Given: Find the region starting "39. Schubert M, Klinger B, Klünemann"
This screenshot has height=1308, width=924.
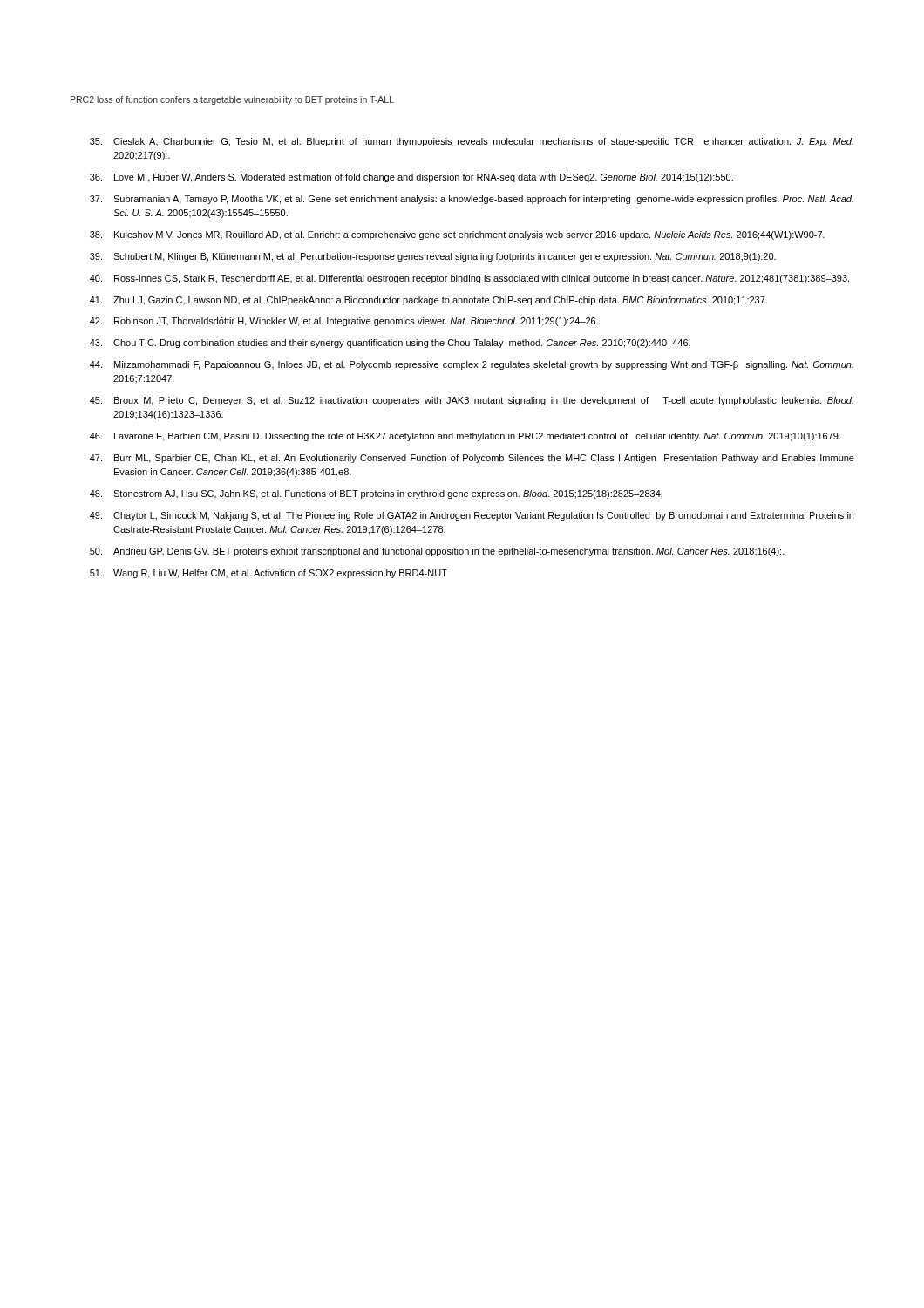Looking at the screenshot, I should [x=462, y=257].
